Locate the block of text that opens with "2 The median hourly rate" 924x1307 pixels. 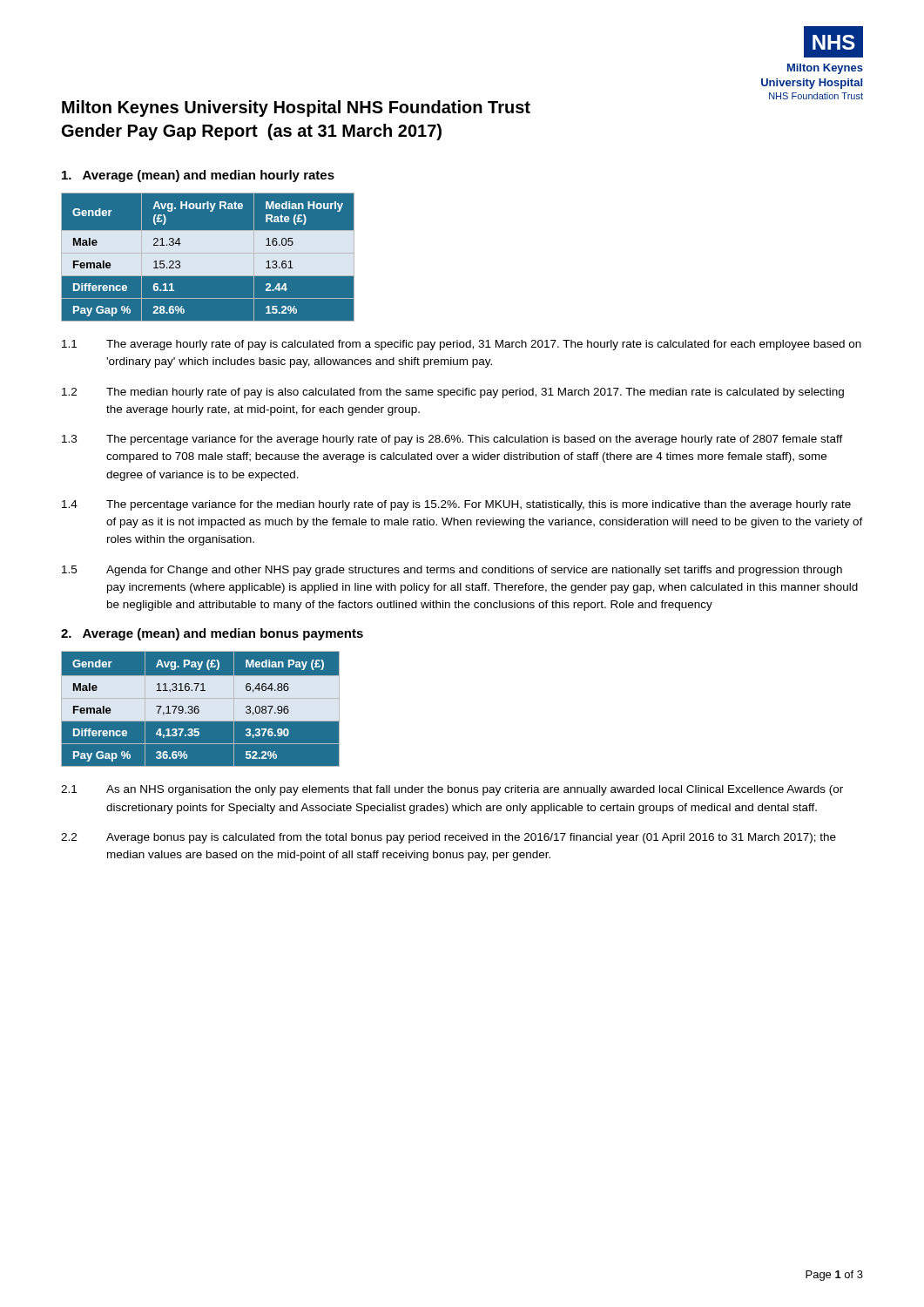(462, 401)
